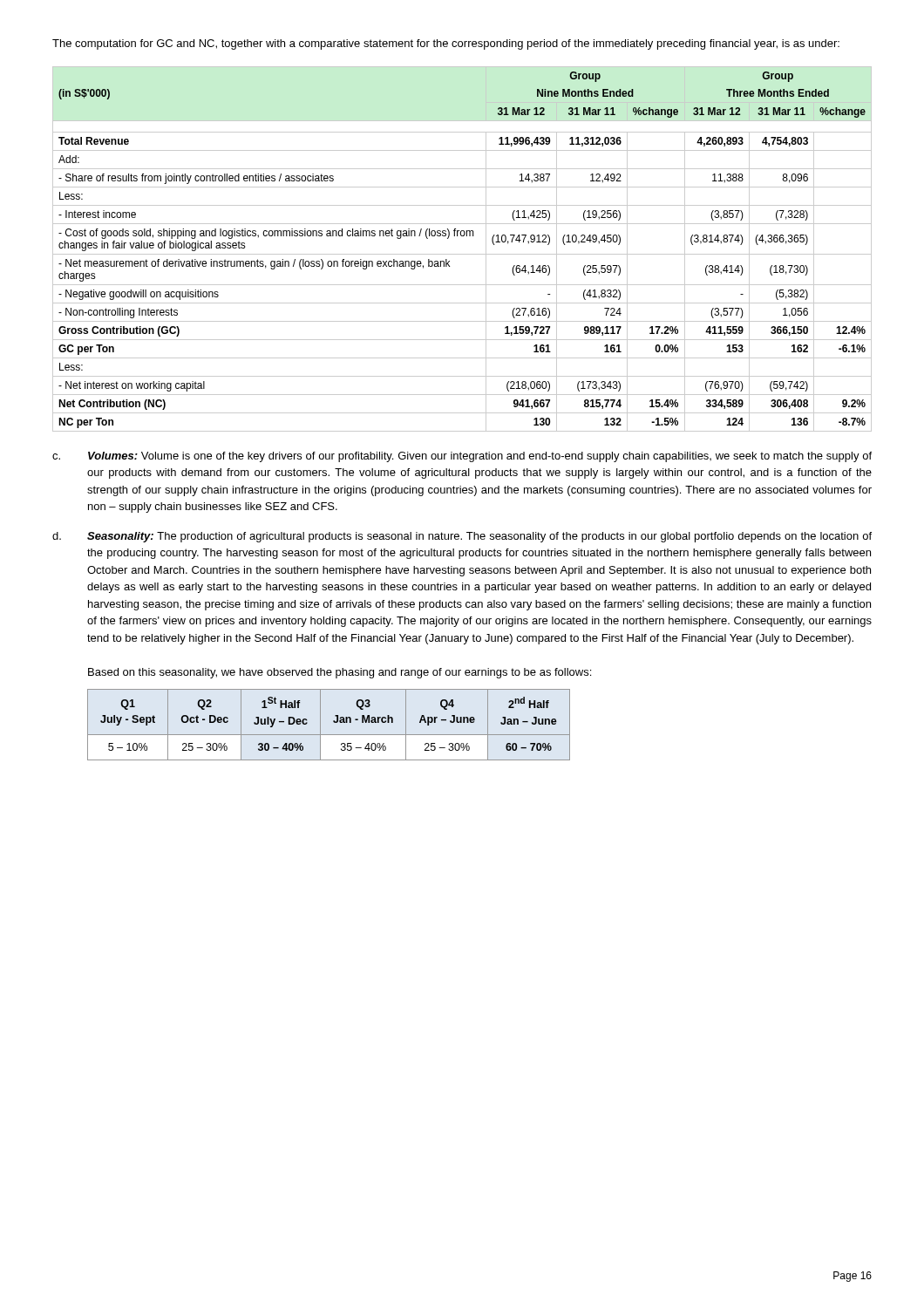
Task: Click on the element starting "c. Volumes: Volume"
Action: pyautogui.click(x=462, y=481)
